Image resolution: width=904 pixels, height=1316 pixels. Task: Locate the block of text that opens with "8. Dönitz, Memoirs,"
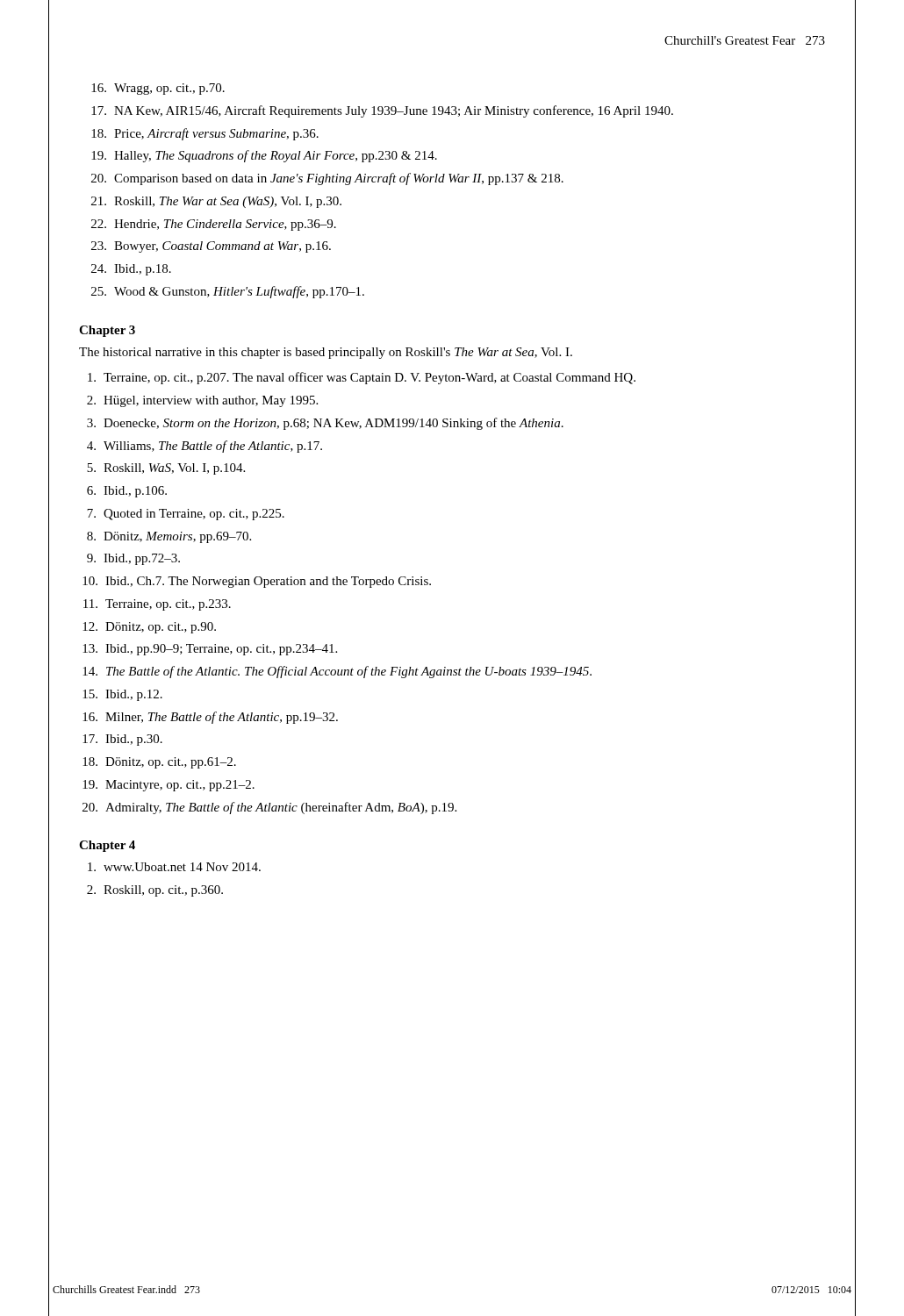(169, 537)
